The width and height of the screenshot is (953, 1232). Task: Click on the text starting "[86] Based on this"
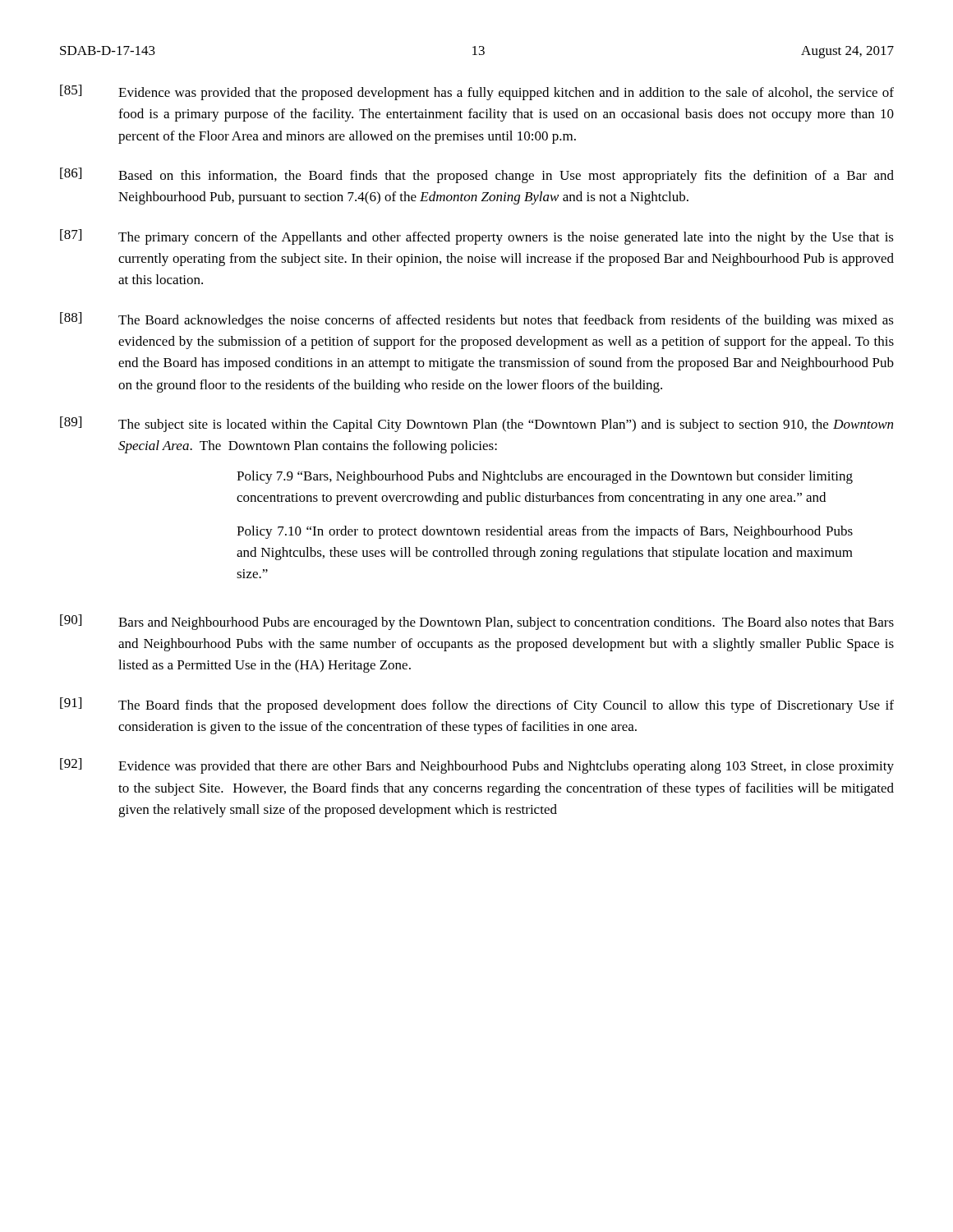click(476, 187)
